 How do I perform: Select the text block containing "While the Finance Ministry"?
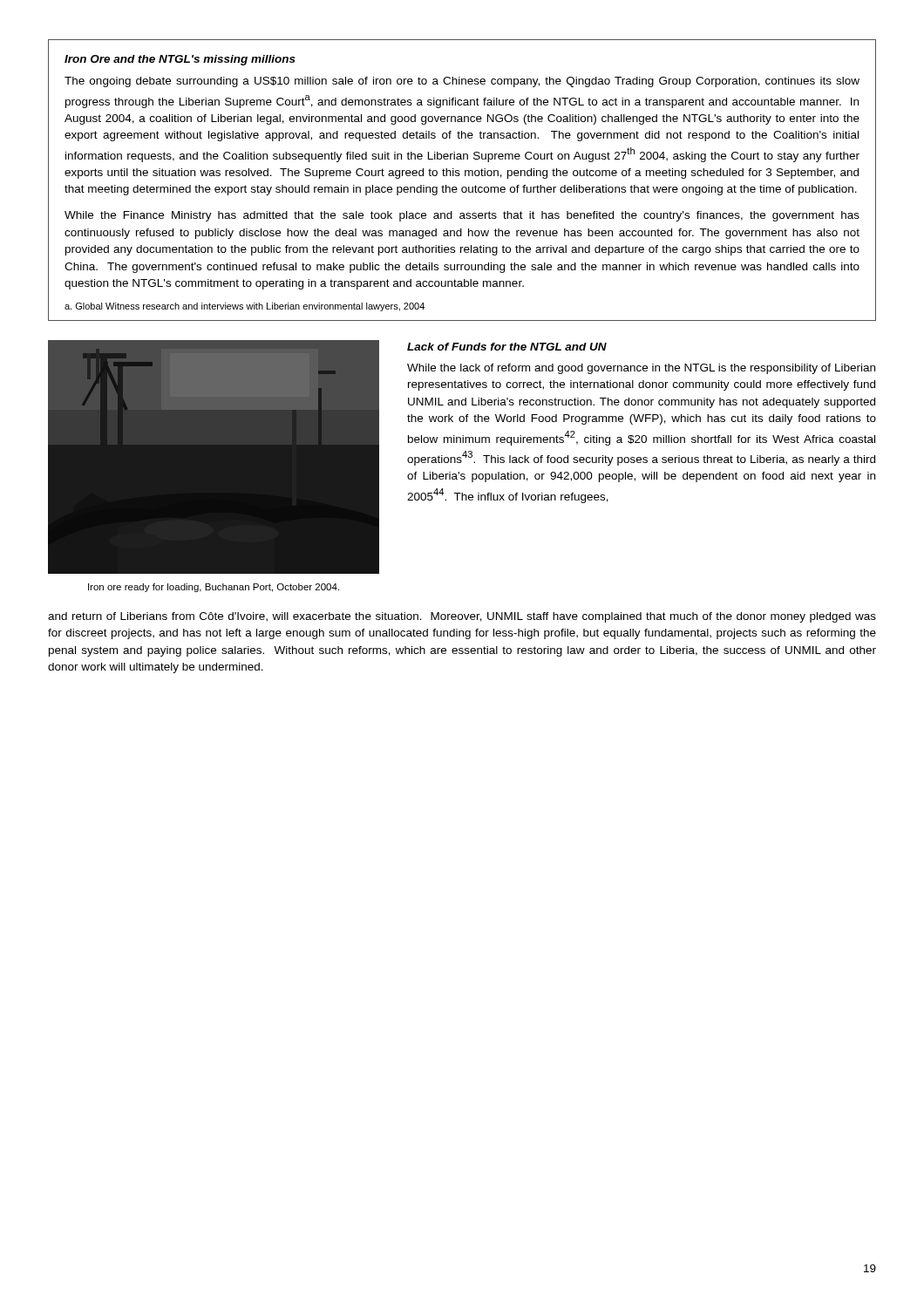click(462, 249)
